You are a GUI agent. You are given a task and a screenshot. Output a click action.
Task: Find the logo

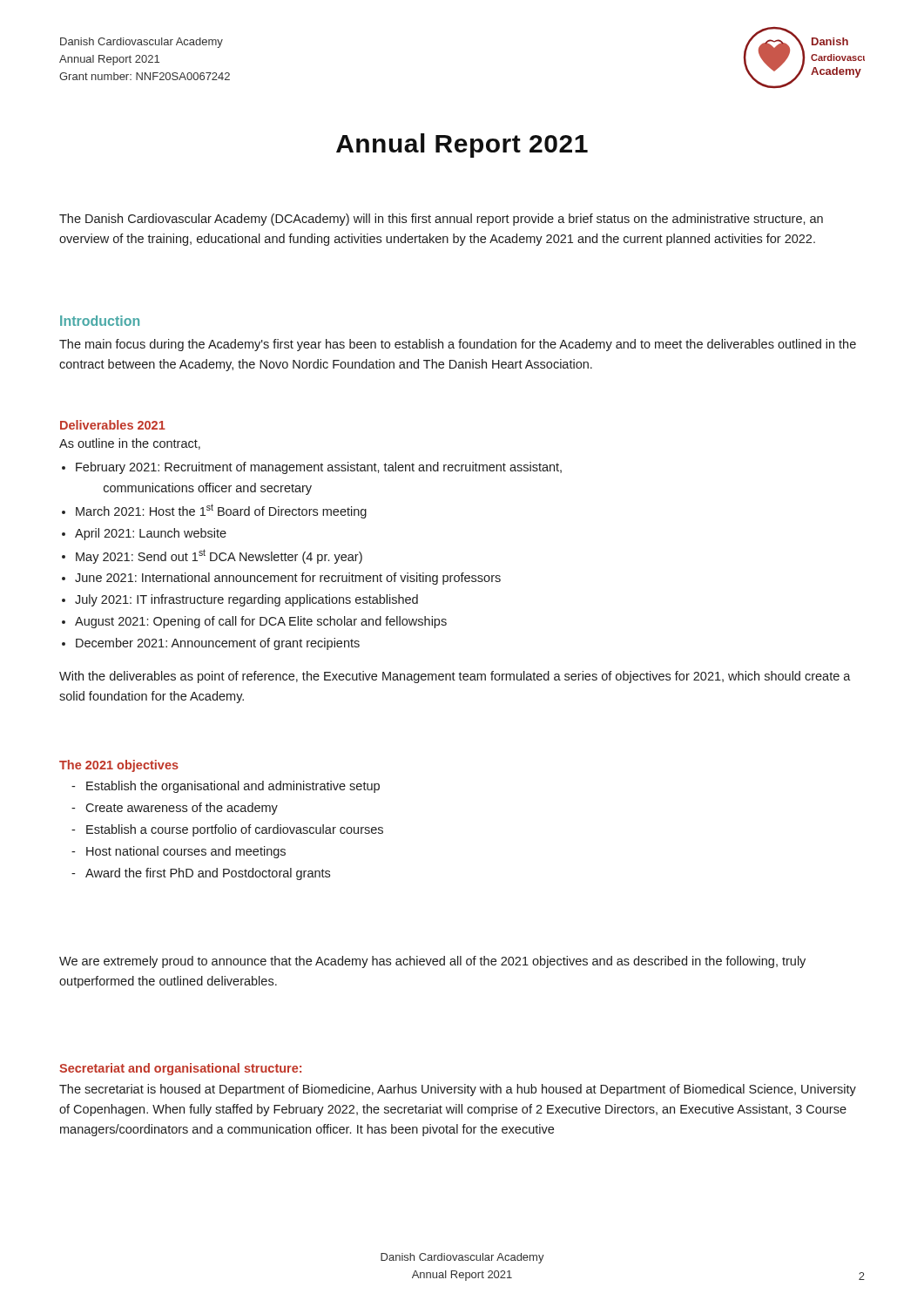click(804, 58)
